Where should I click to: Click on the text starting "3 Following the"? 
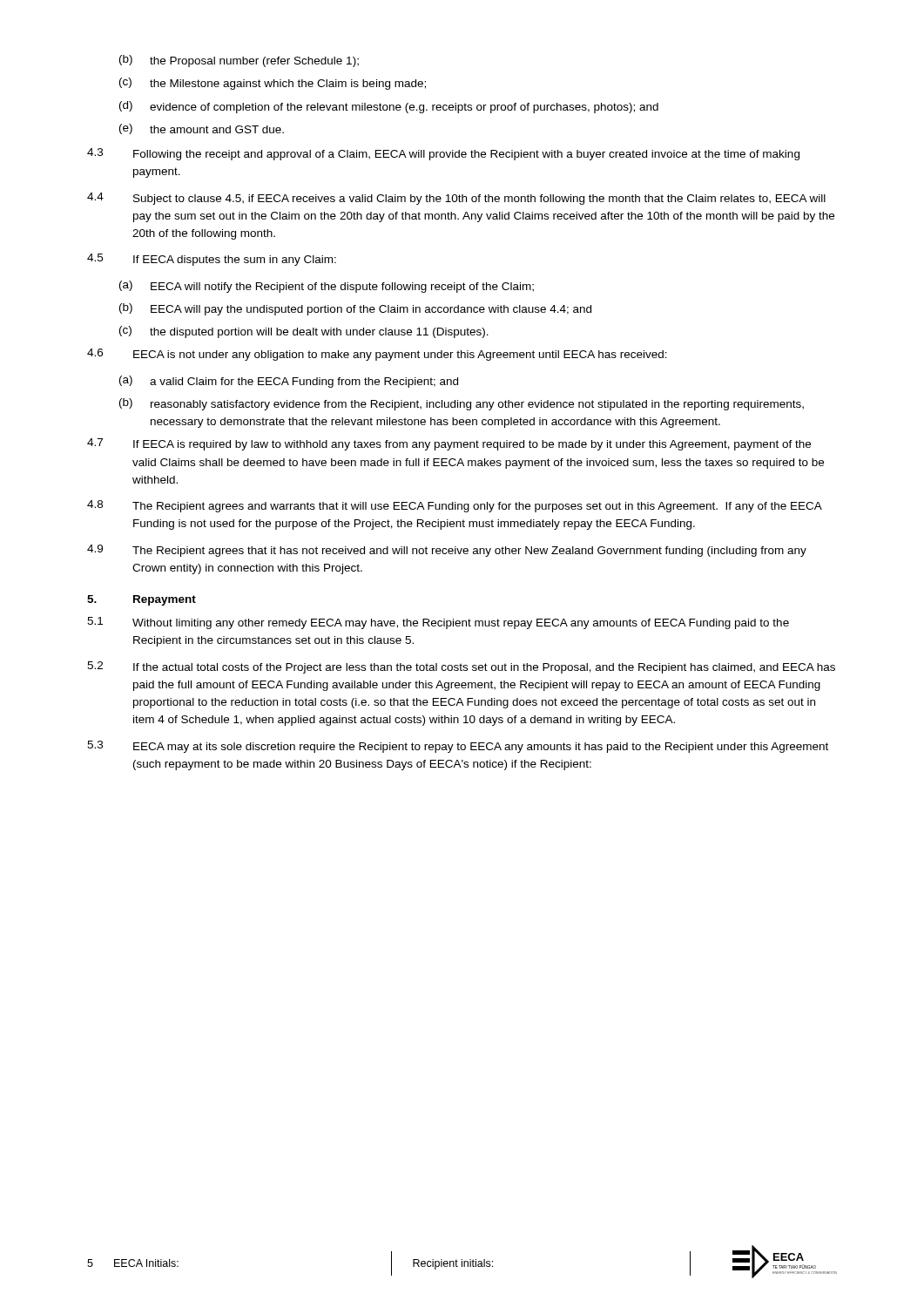462,163
